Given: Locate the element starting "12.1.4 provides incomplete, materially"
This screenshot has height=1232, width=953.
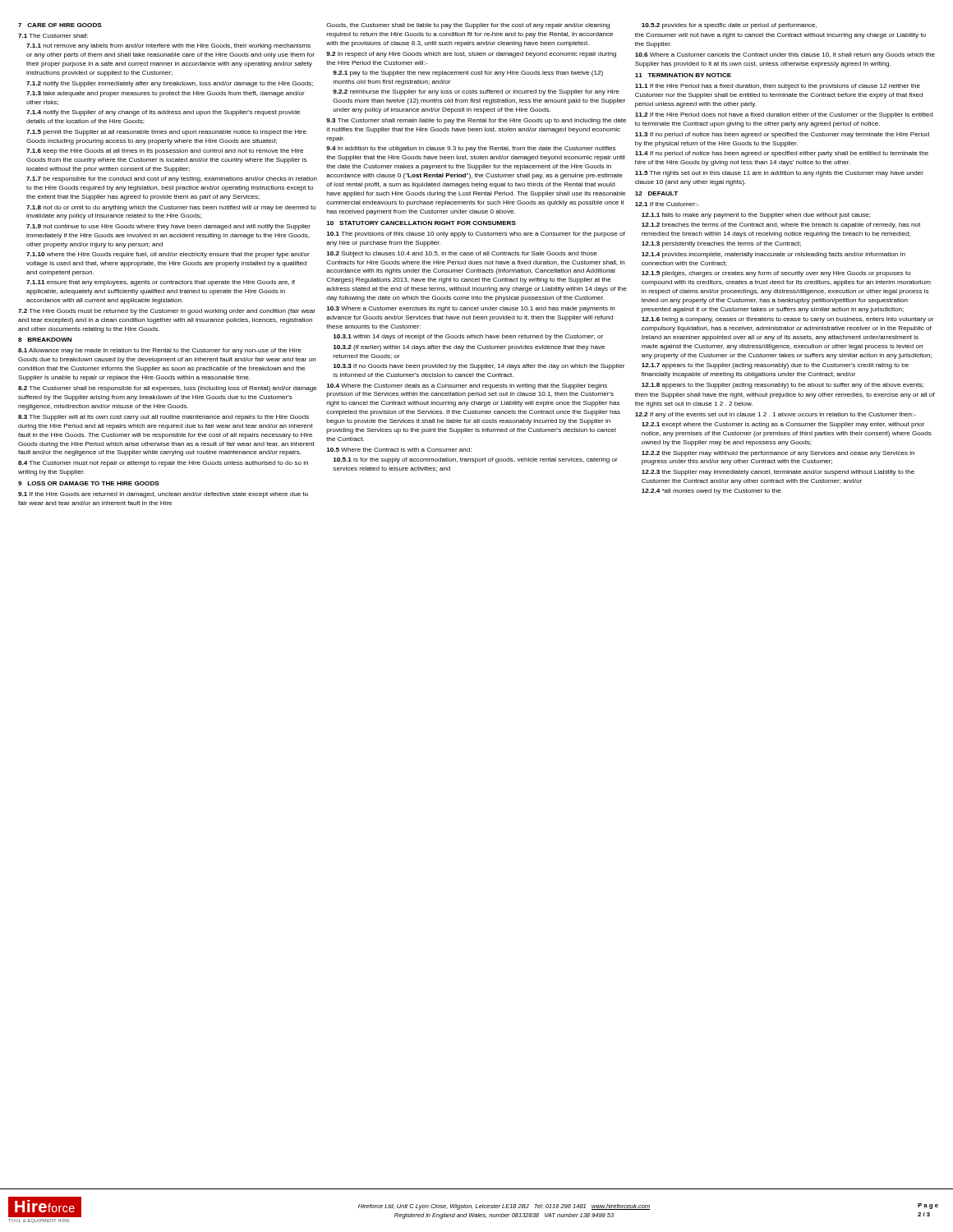Looking at the screenshot, I should pos(773,258).
